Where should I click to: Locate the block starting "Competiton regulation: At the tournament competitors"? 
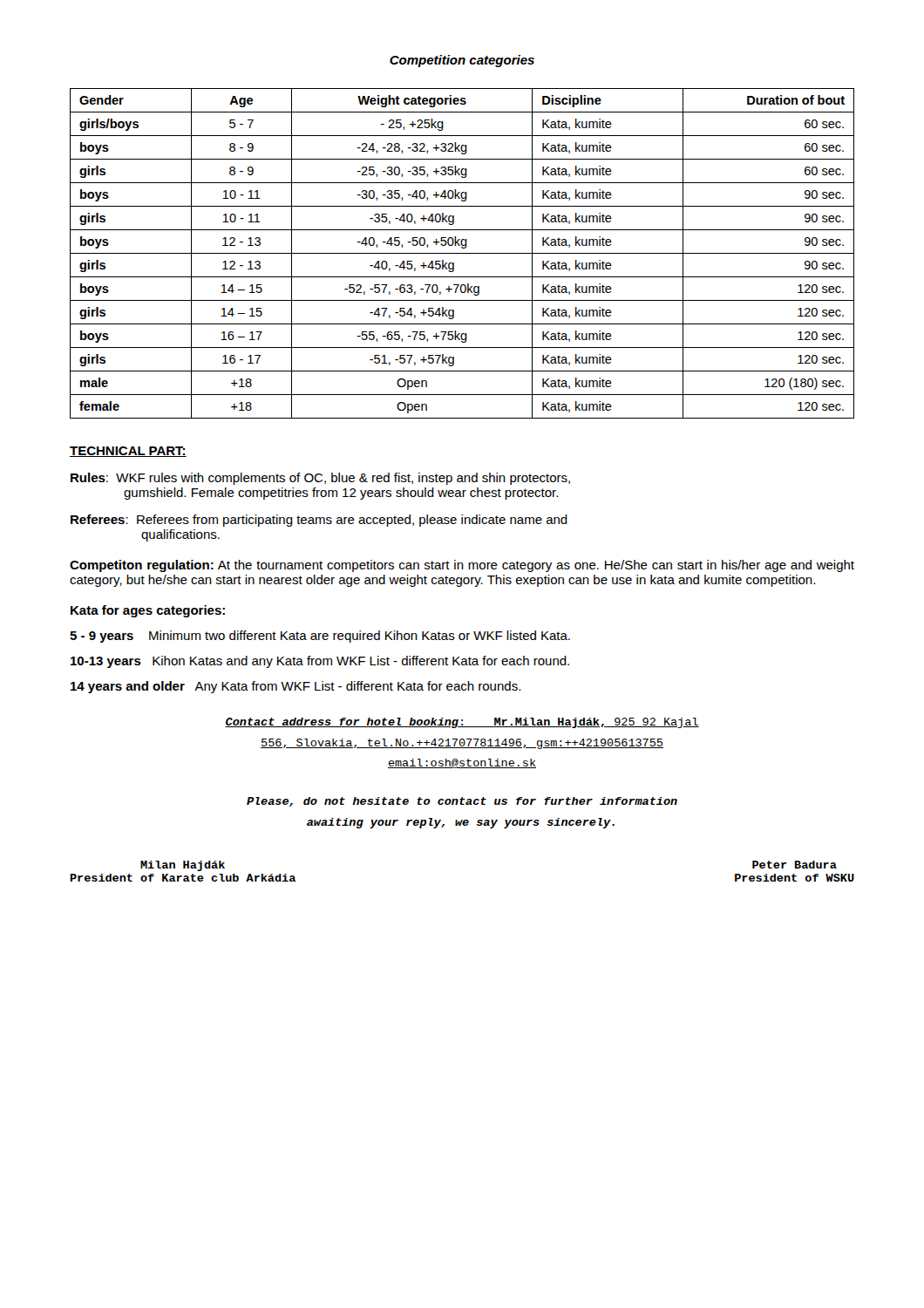(462, 572)
